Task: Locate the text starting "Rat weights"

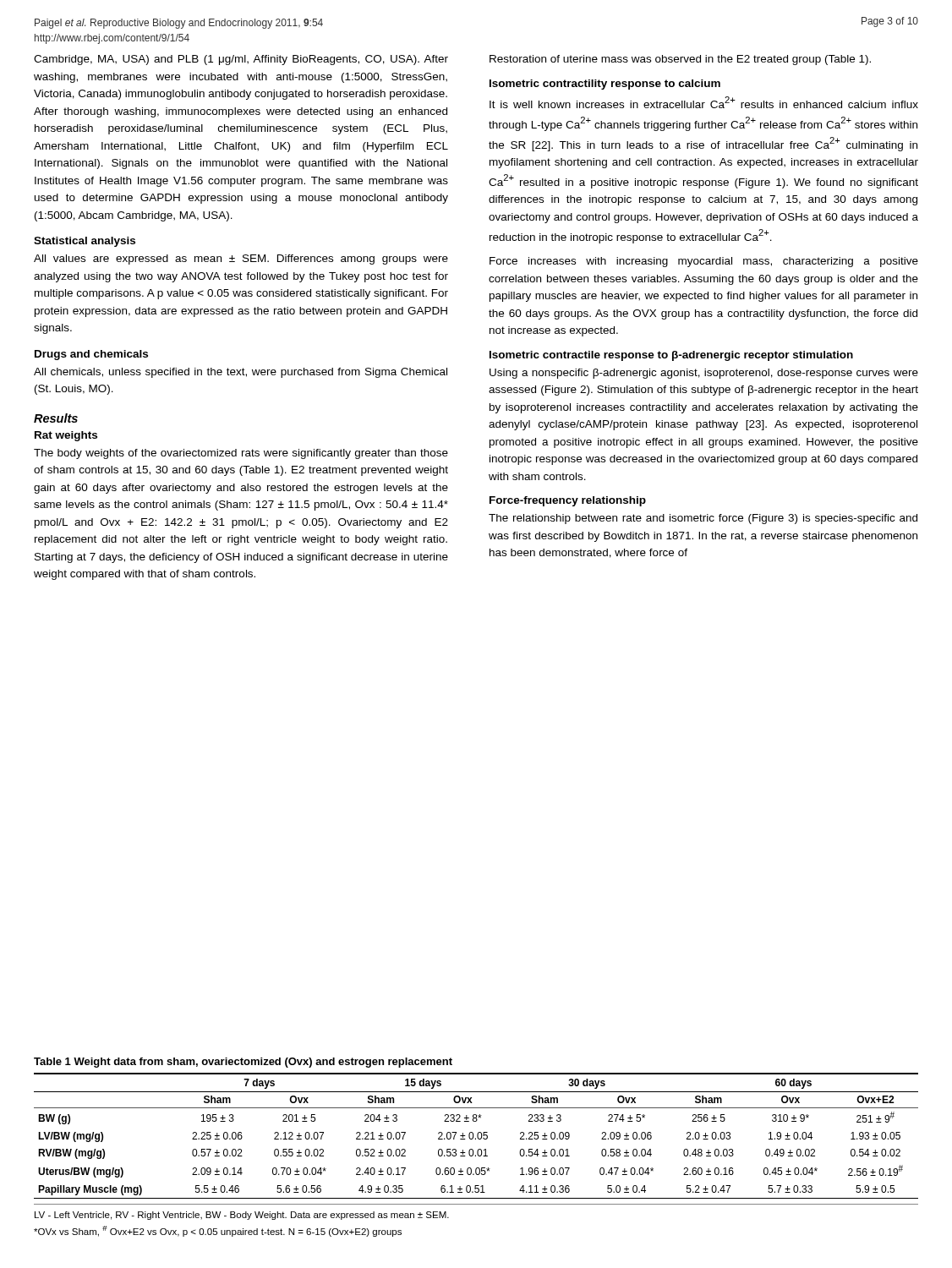Action: (x=66, y=435)
